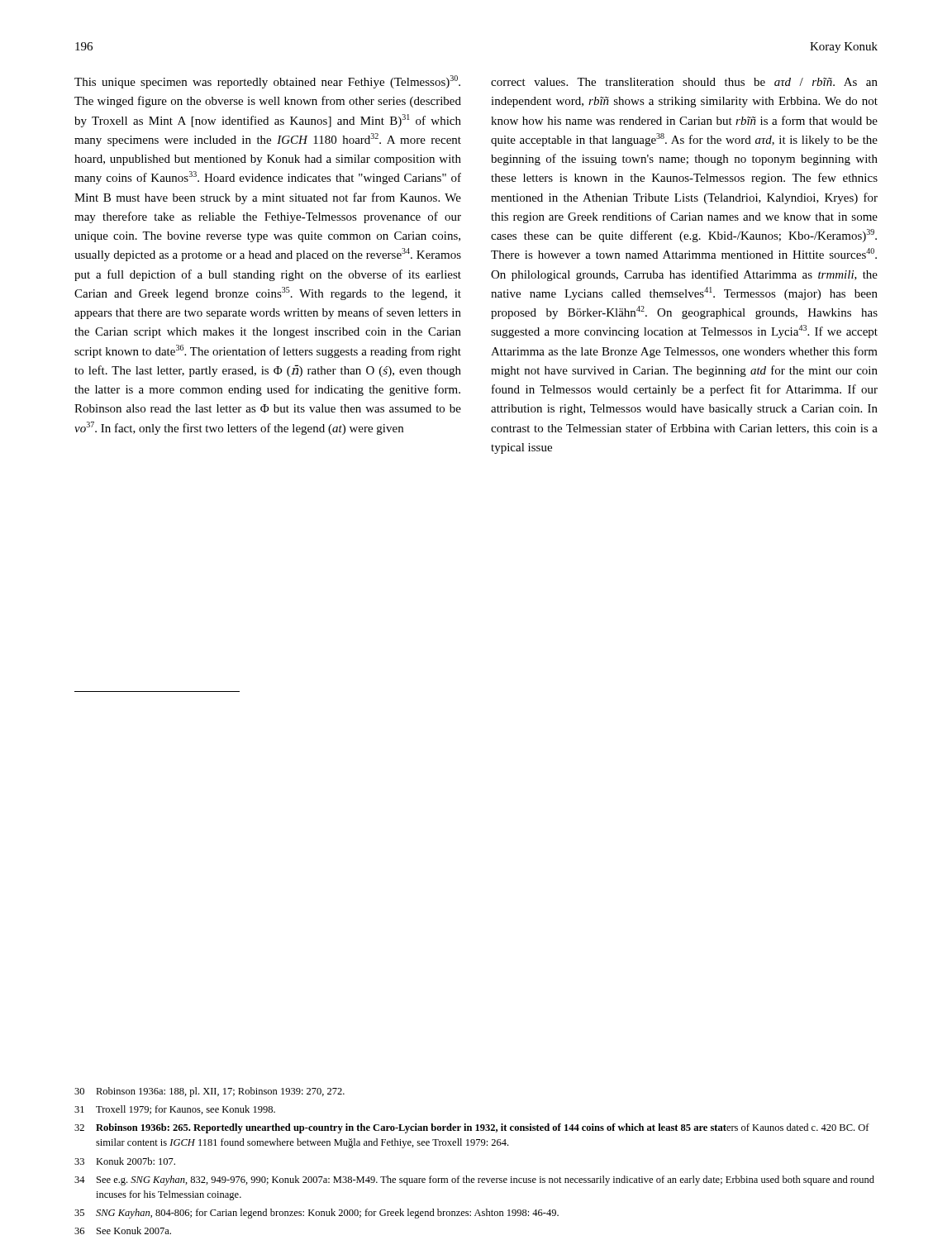
Task: Navigate to the text block starting "31 Troxell 1979; for Kaunos, see Konuk"
Action: 175,1110
